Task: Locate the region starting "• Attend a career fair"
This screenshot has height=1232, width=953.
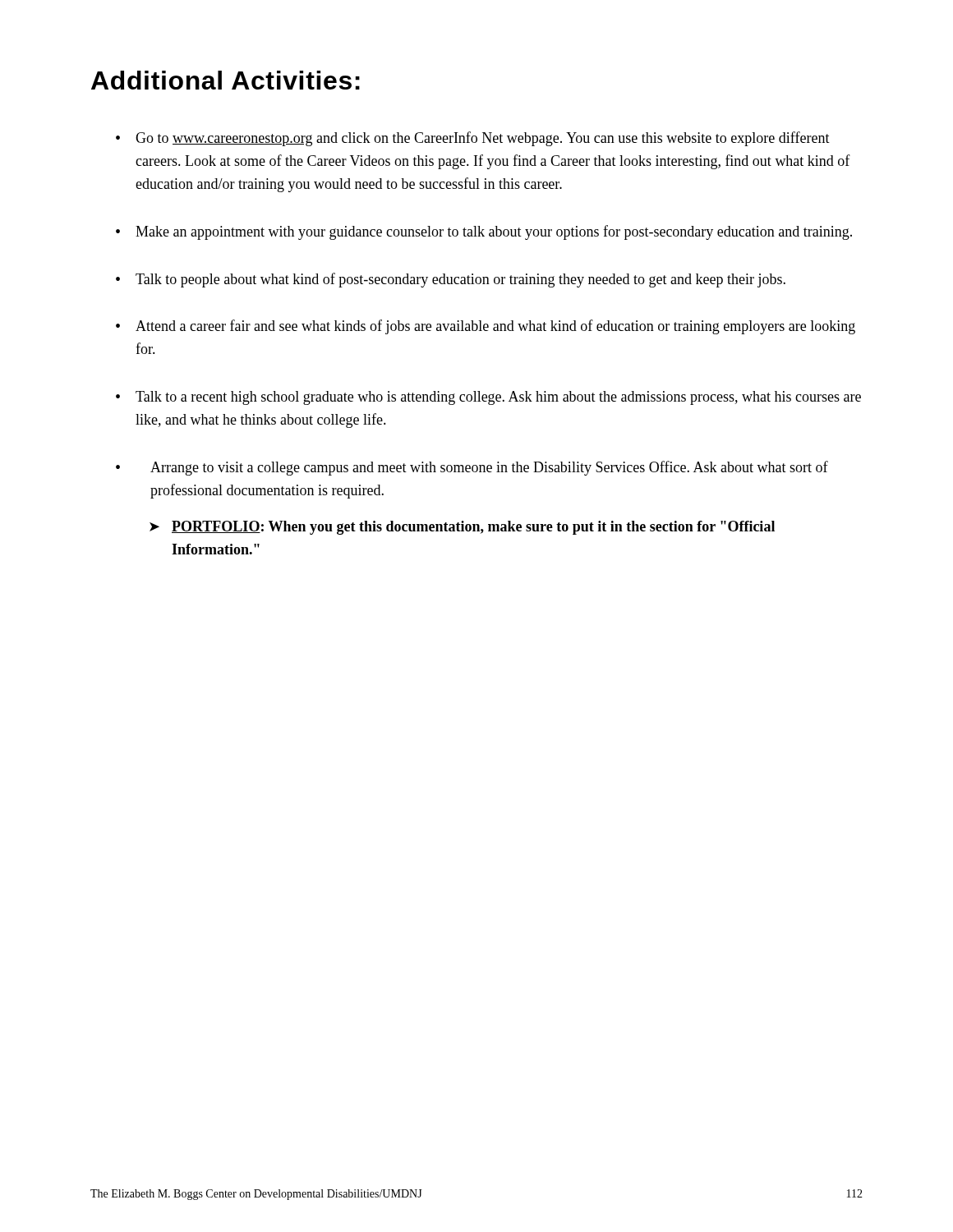Action: click(x=489, y=339)
